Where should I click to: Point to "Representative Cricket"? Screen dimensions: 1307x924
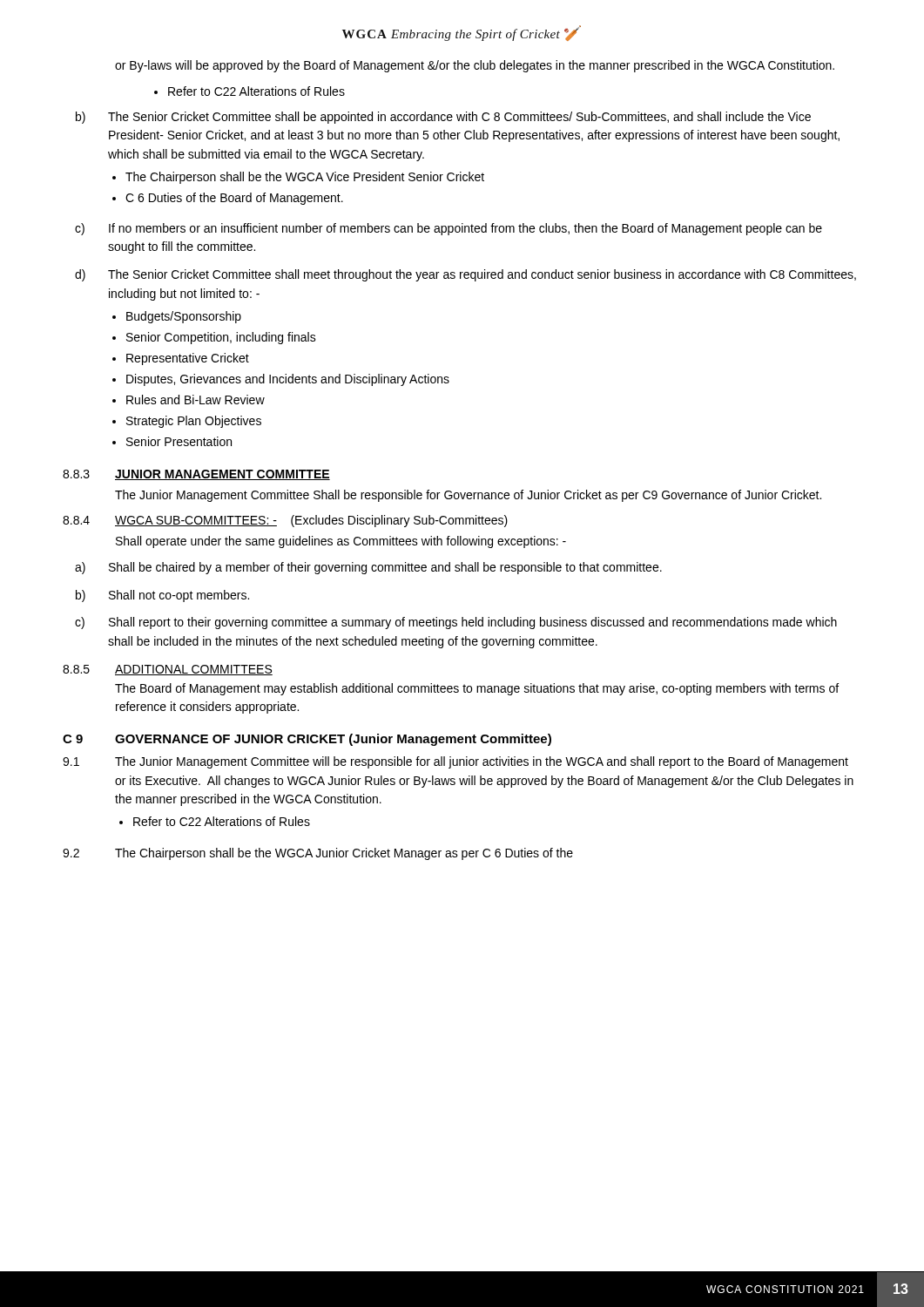point(187,358)
